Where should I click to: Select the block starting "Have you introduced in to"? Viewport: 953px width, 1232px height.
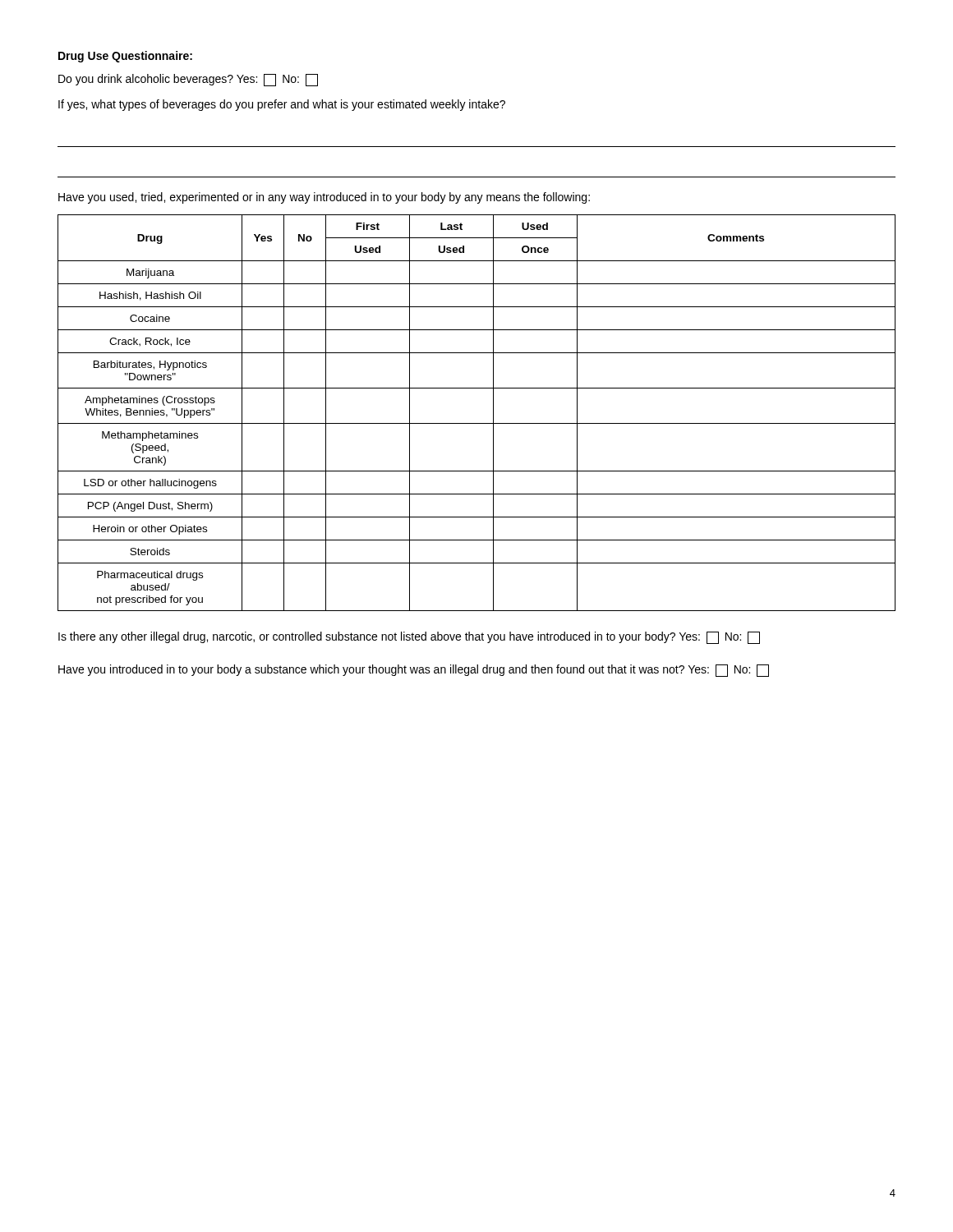[413, 670]
